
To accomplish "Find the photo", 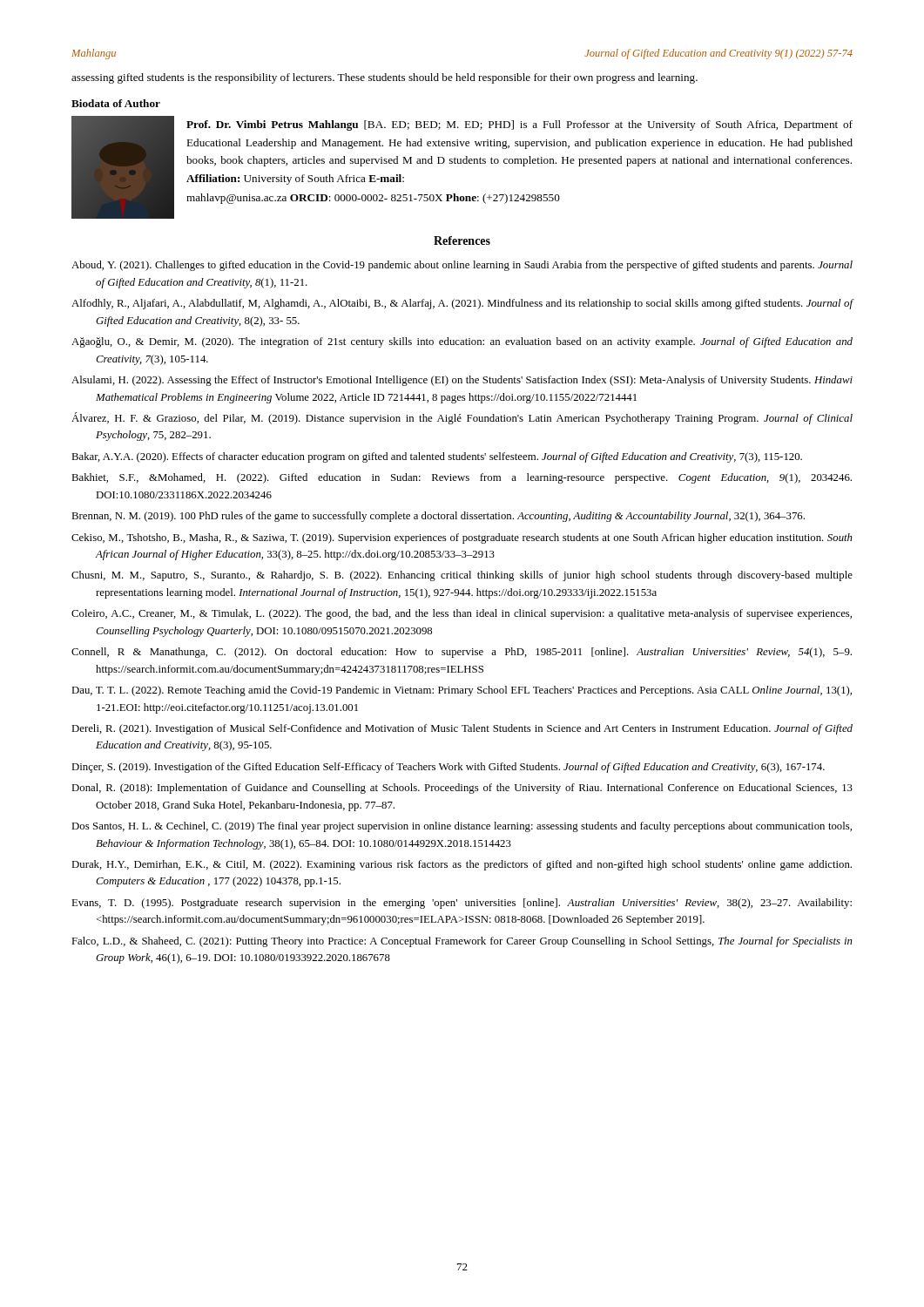I will 123,168.
